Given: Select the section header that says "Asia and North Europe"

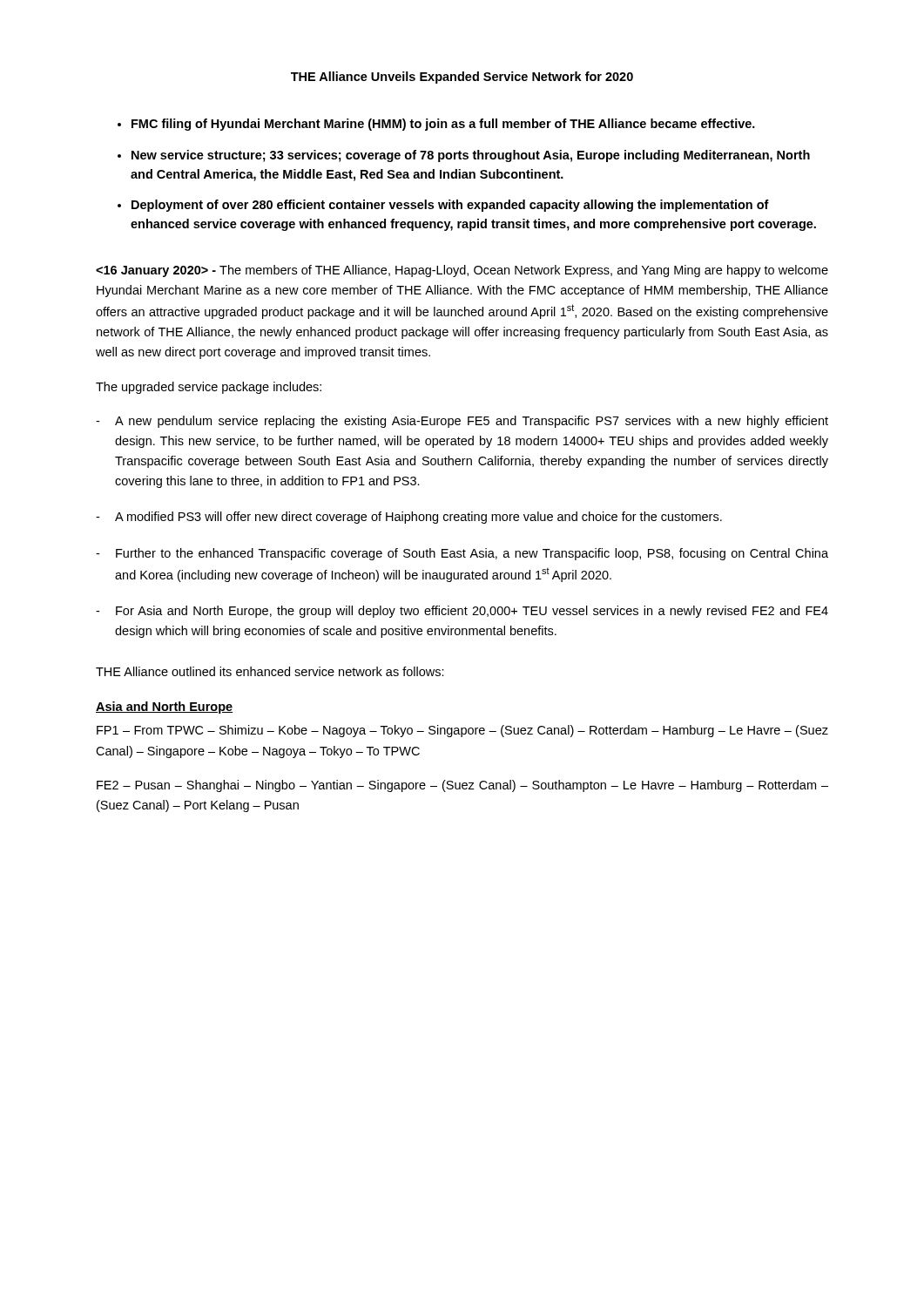Looking at the screenshot, I should pos(164,707).
